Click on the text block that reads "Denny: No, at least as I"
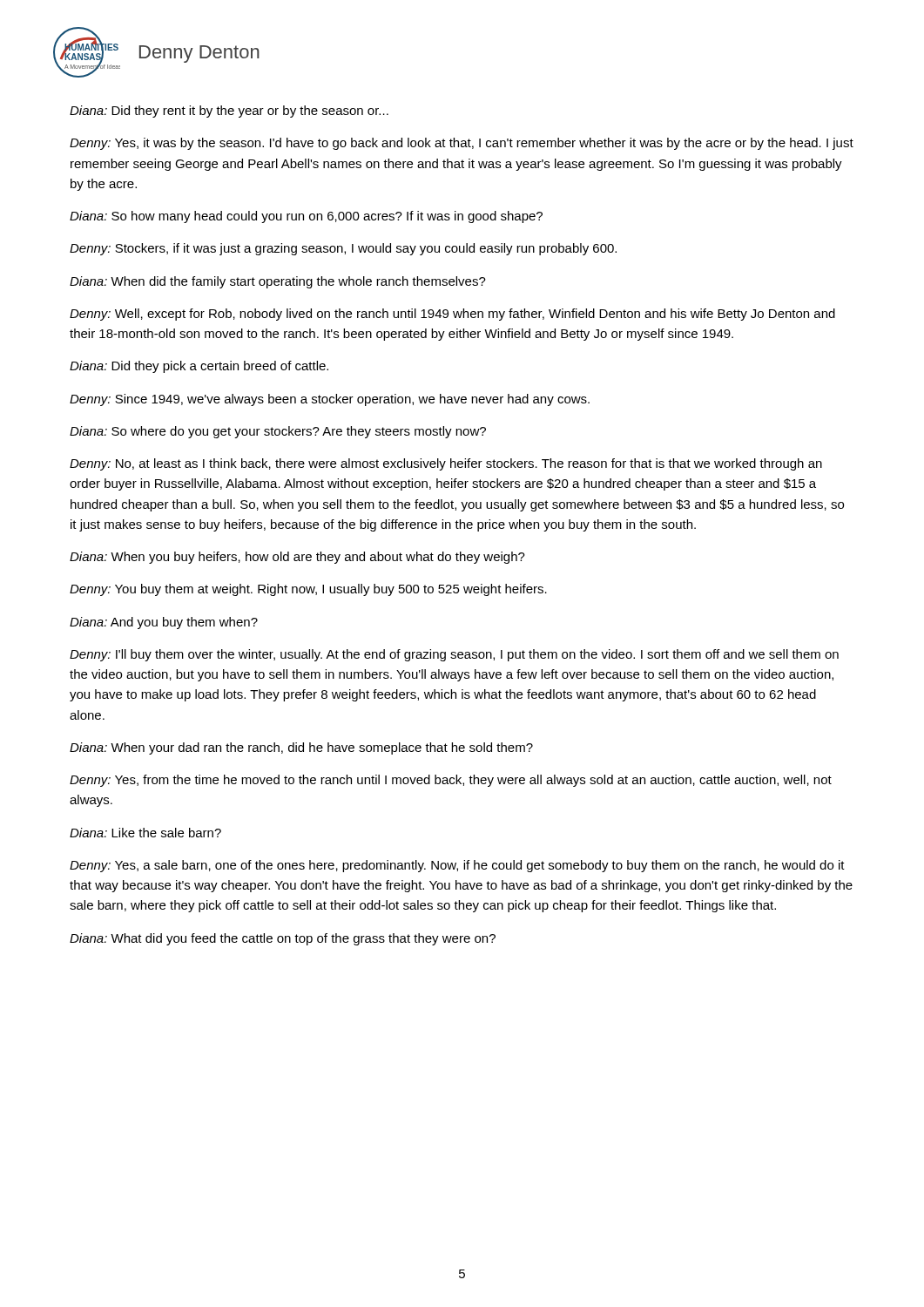Viewport: 924px width, 1307px height. (457, 494)
